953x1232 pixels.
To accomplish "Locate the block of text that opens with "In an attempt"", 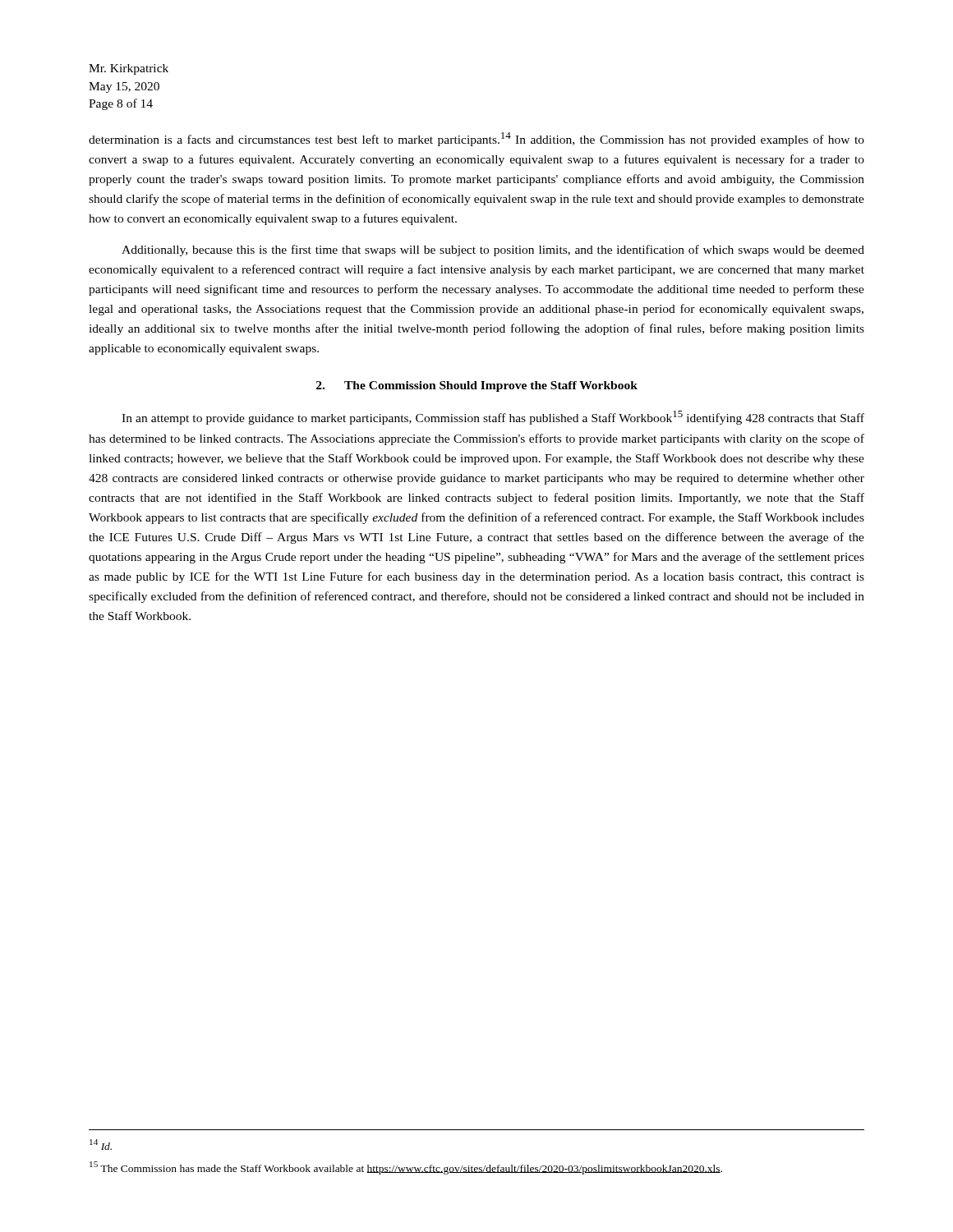I will coord(476,516).
